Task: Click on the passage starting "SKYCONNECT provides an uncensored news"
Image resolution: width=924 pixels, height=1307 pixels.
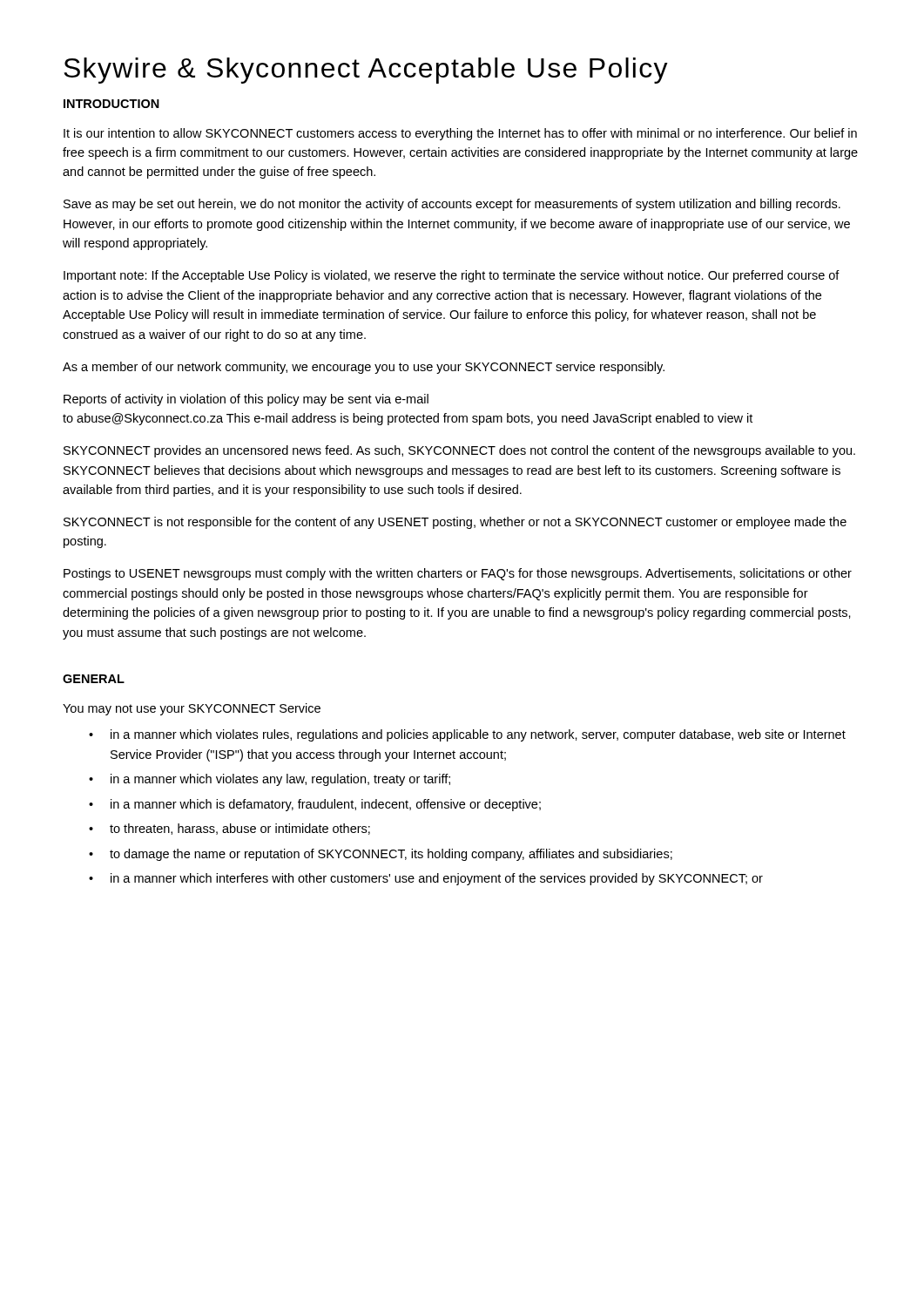Action: point(462,470)
